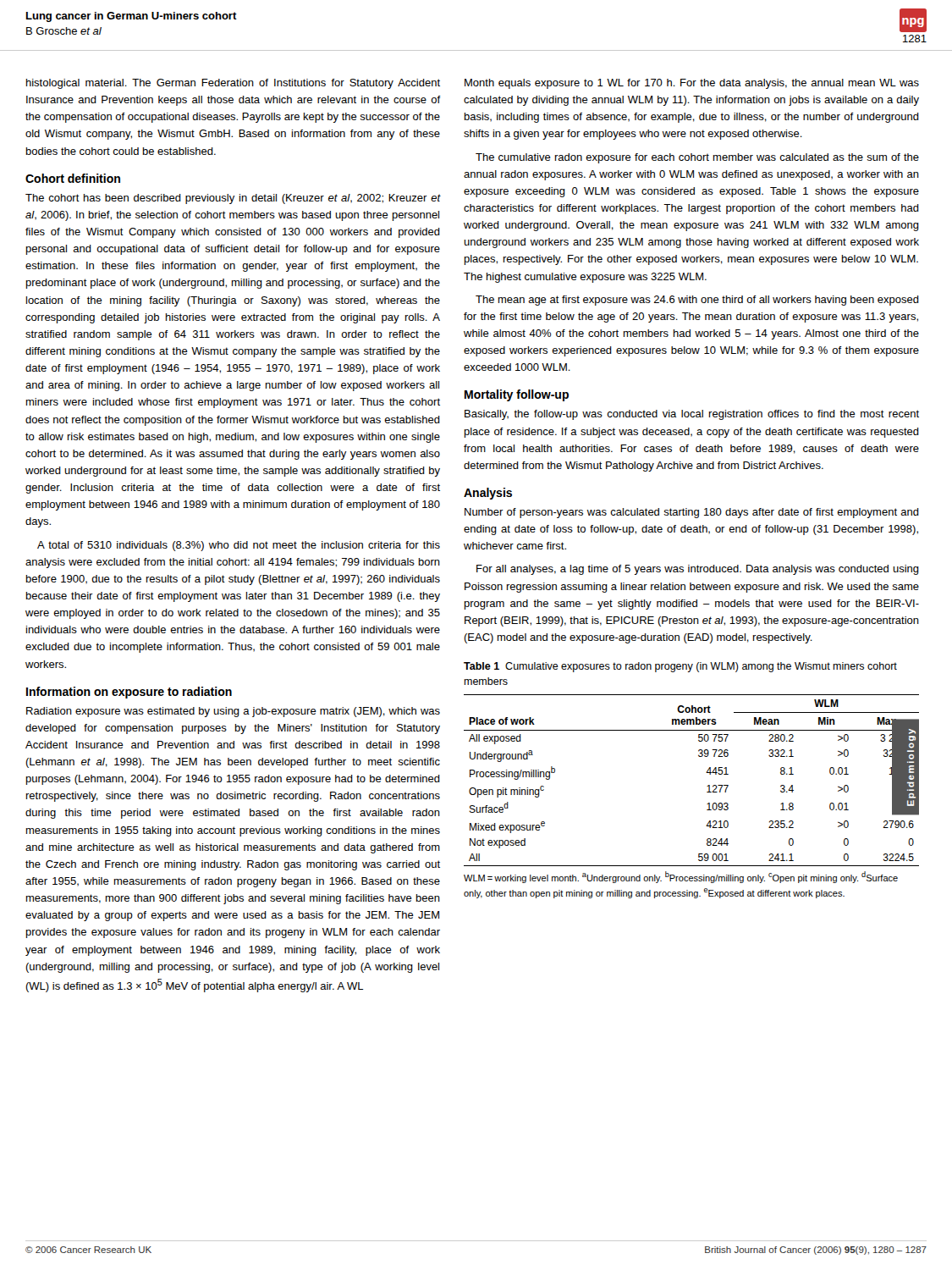Screen dimensions: 1270x952
Task: Where is the passage that starts "Number of person-years was"?
Action: [x=691, y=575]
